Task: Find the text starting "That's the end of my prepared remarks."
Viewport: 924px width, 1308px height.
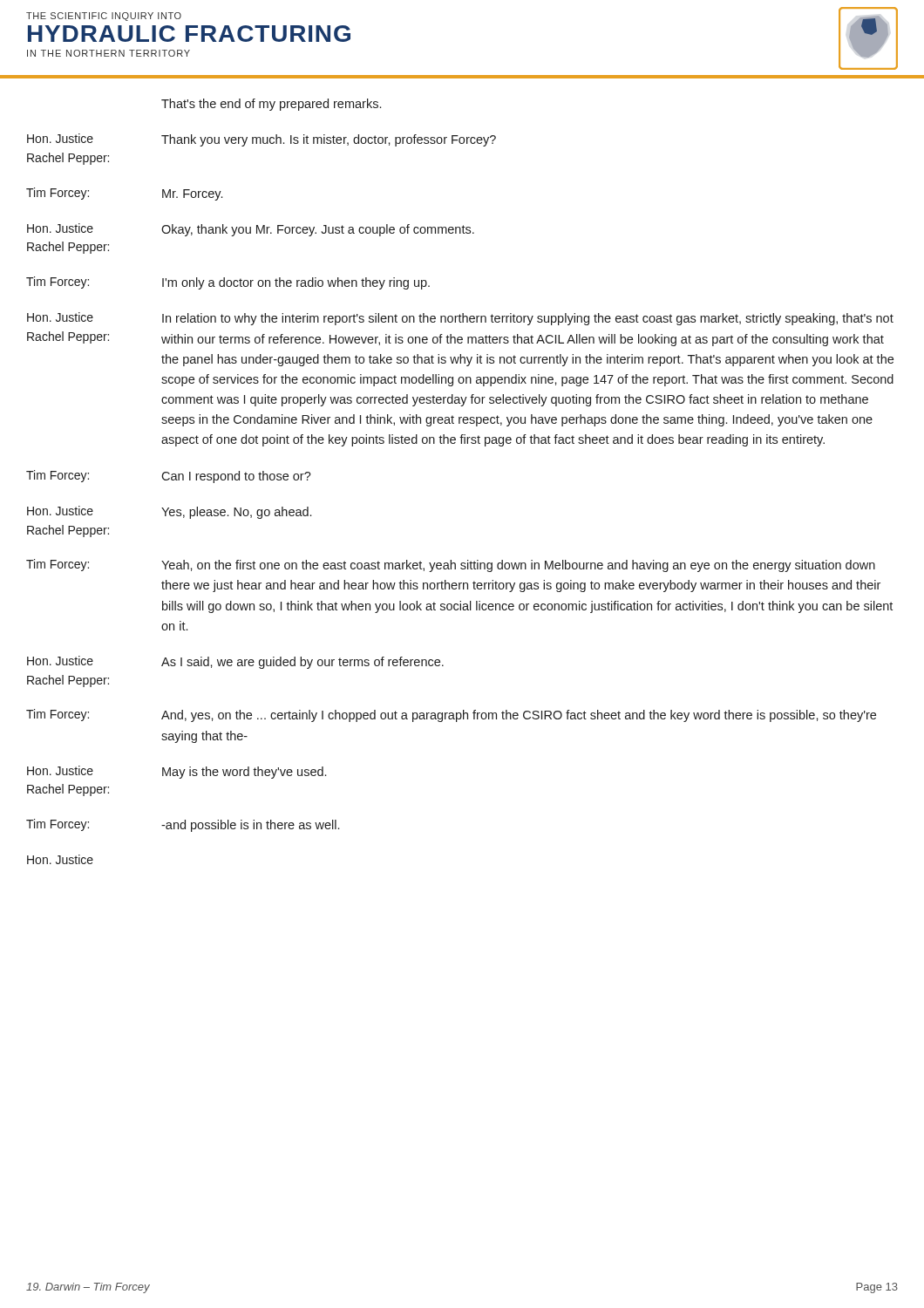Action: [272, 104]
